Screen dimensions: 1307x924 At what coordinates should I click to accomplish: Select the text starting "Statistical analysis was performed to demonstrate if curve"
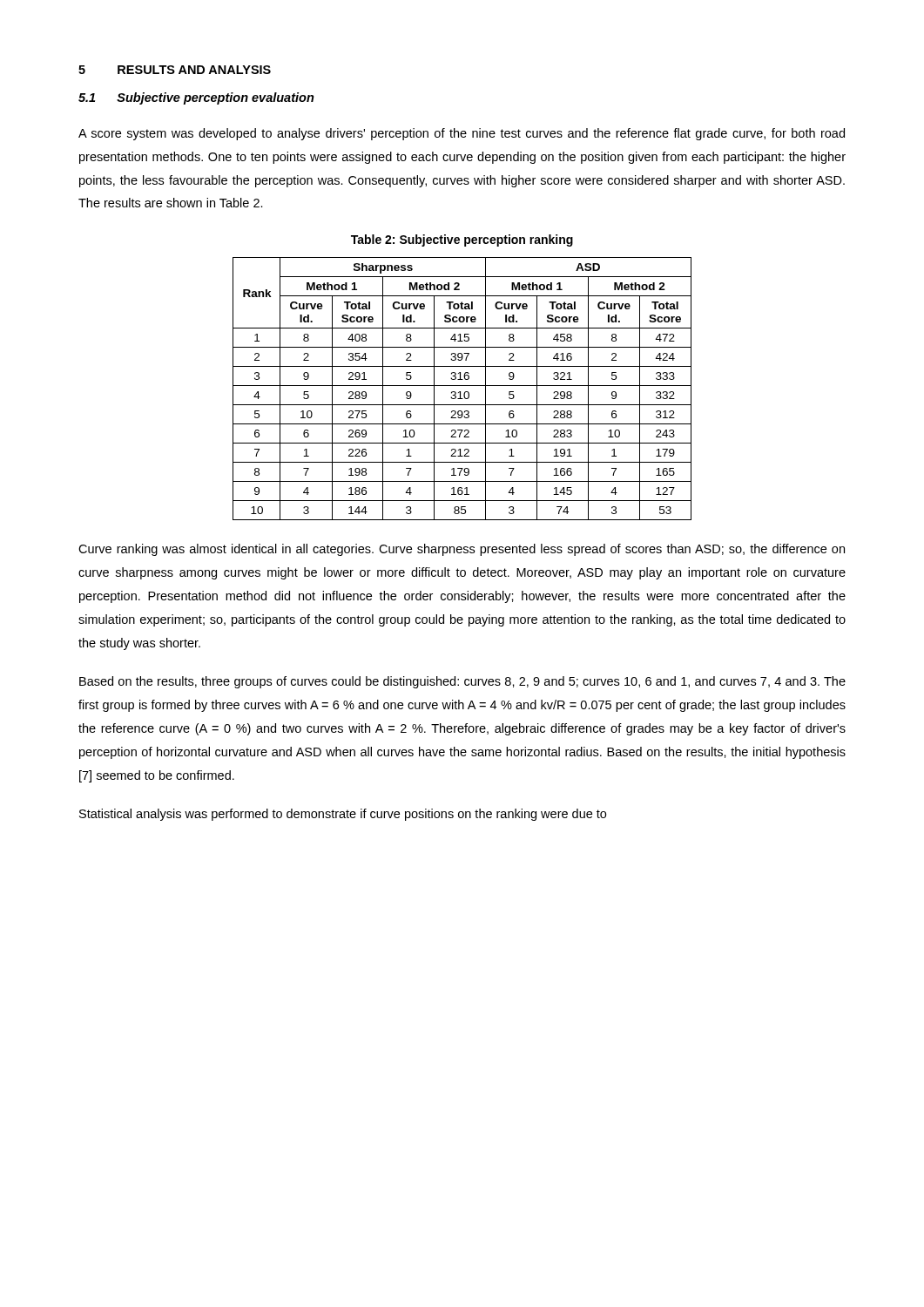343,814
